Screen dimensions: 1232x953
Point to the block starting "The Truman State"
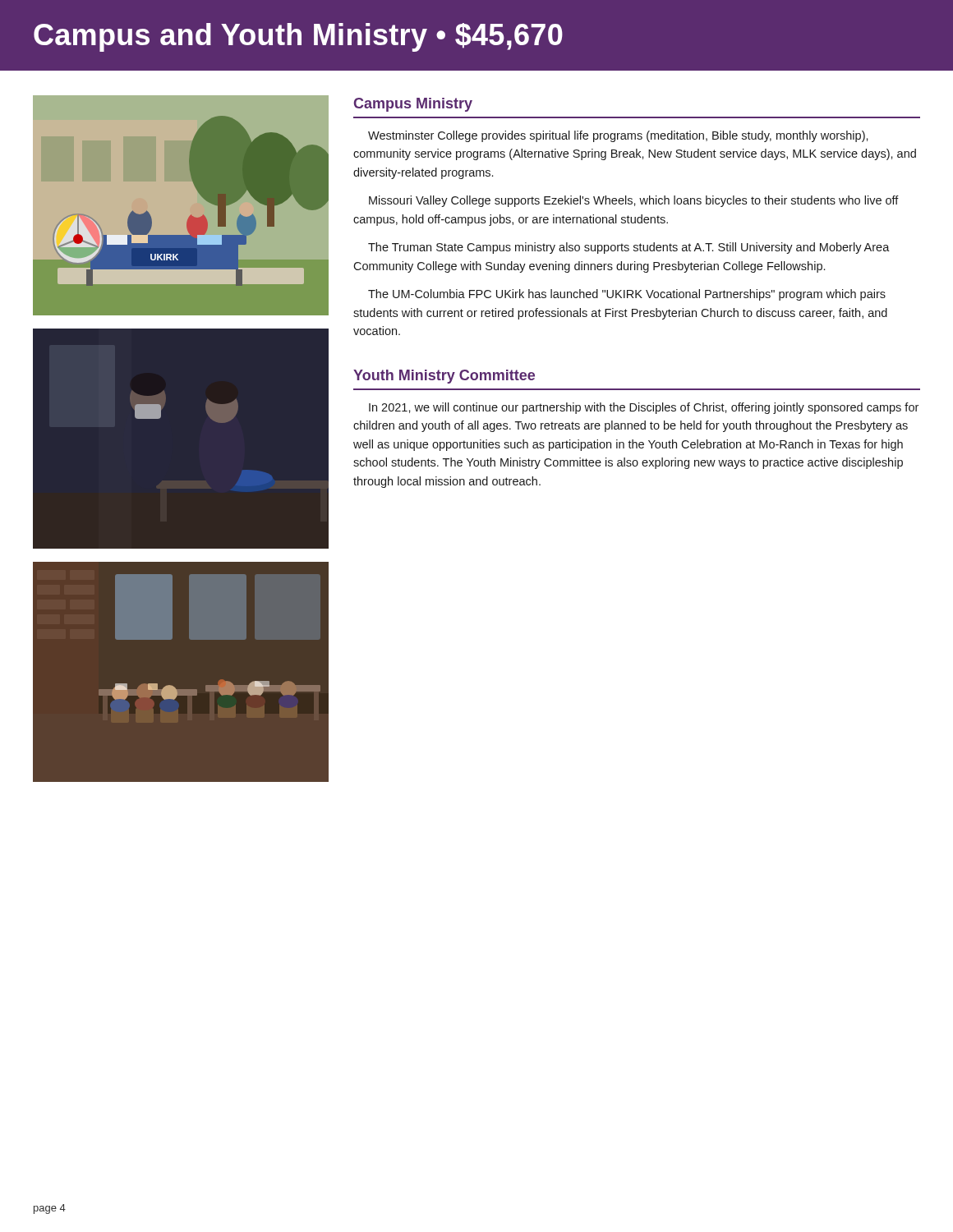tap(621, 257)
